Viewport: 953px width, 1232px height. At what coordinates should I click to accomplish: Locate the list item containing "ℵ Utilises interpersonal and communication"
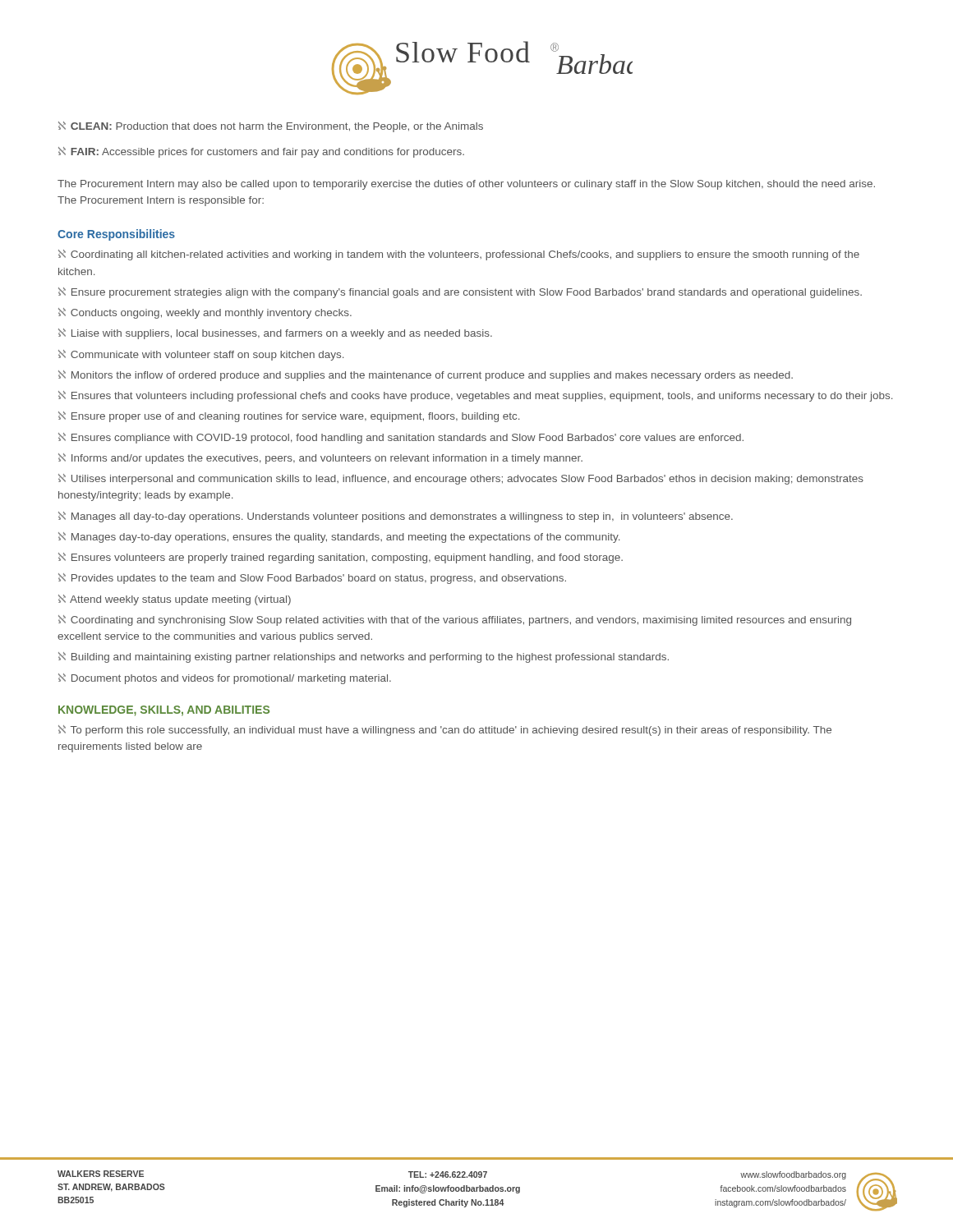pyautogui.click(x=460, y=486)
